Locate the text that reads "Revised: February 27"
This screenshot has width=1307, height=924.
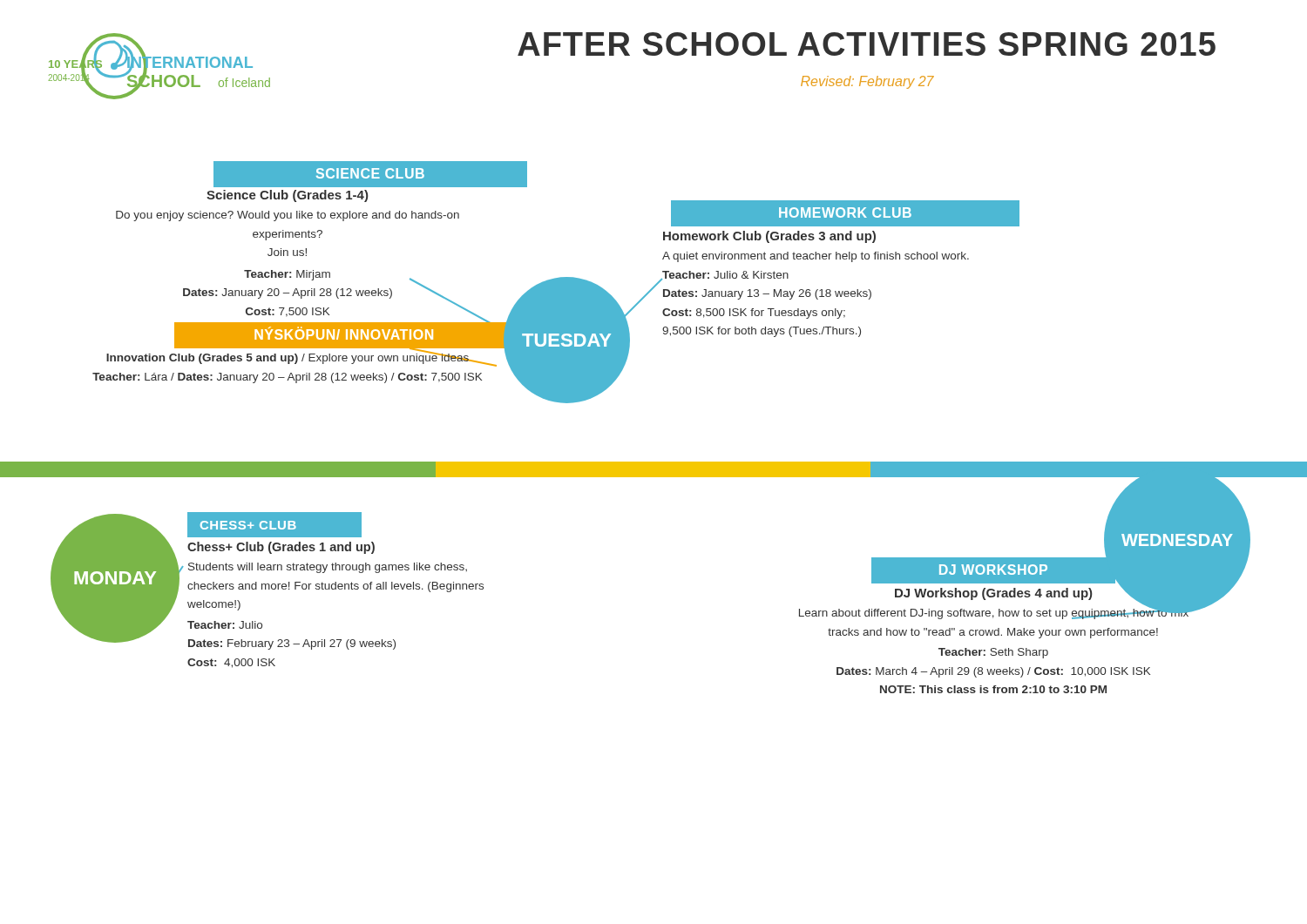tap(867, 81)
